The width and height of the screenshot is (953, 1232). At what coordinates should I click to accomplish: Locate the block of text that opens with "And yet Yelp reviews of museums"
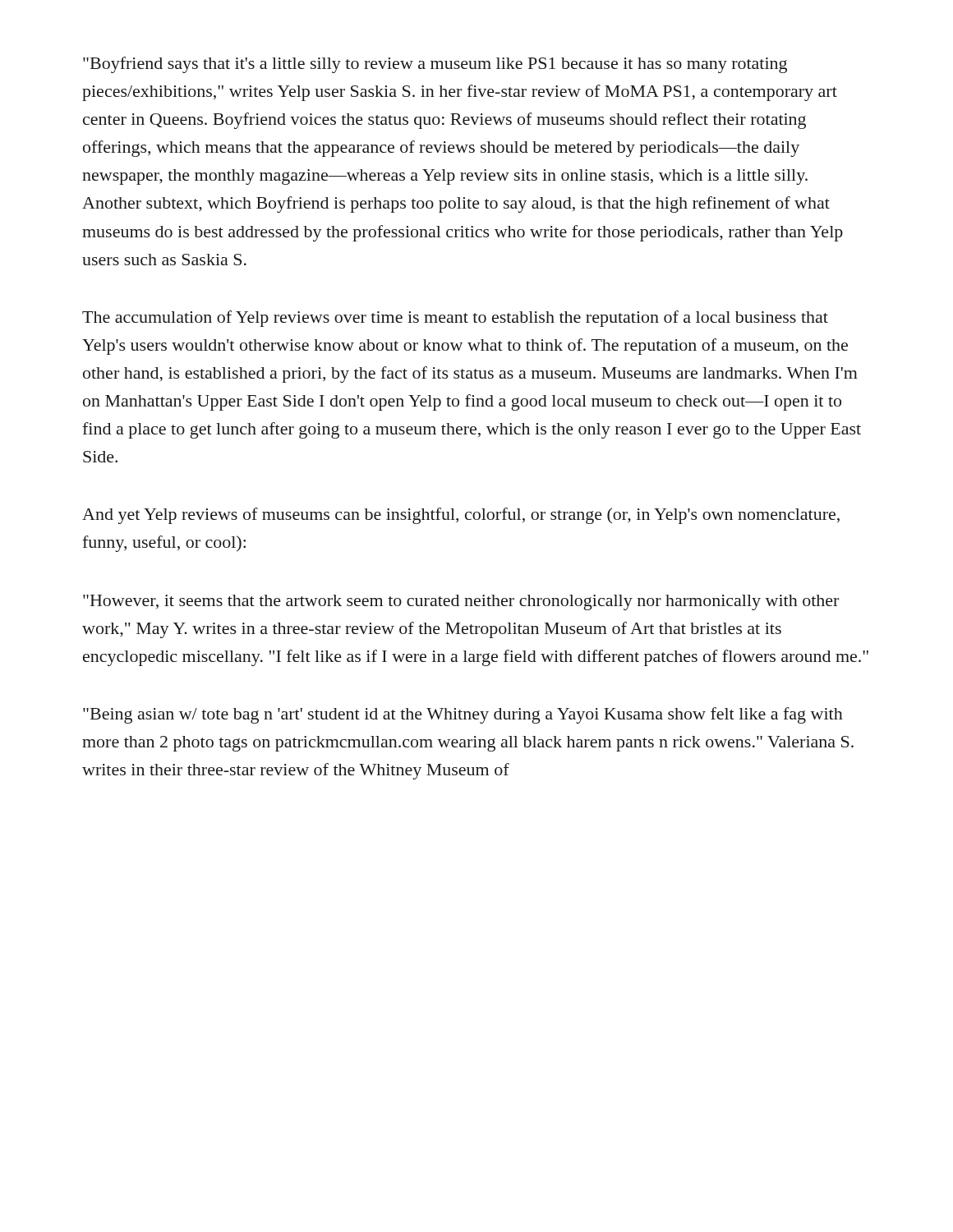click(461, 528)
